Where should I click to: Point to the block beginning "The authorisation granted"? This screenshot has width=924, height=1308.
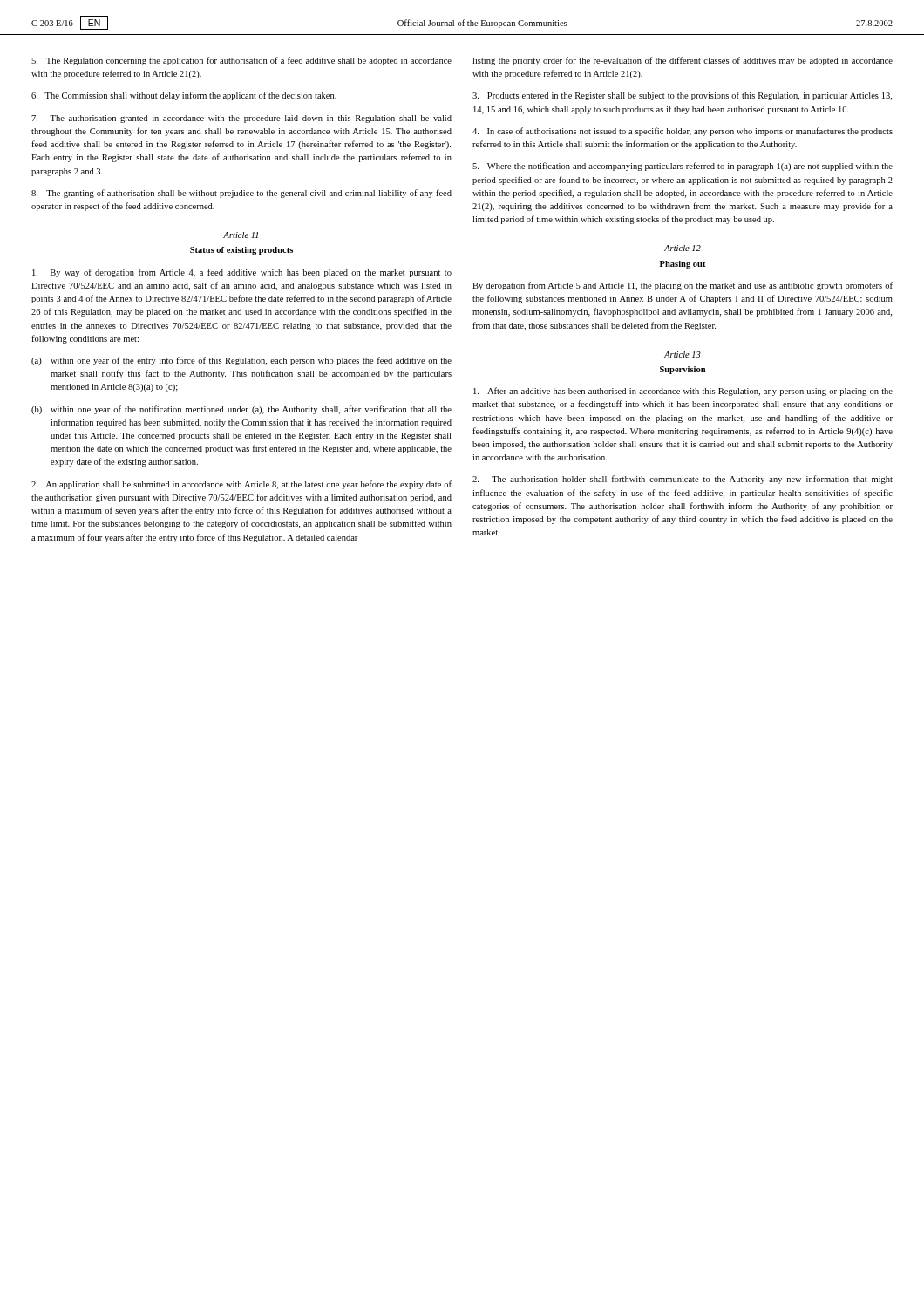pyautogui.click(x=241, y=144)
